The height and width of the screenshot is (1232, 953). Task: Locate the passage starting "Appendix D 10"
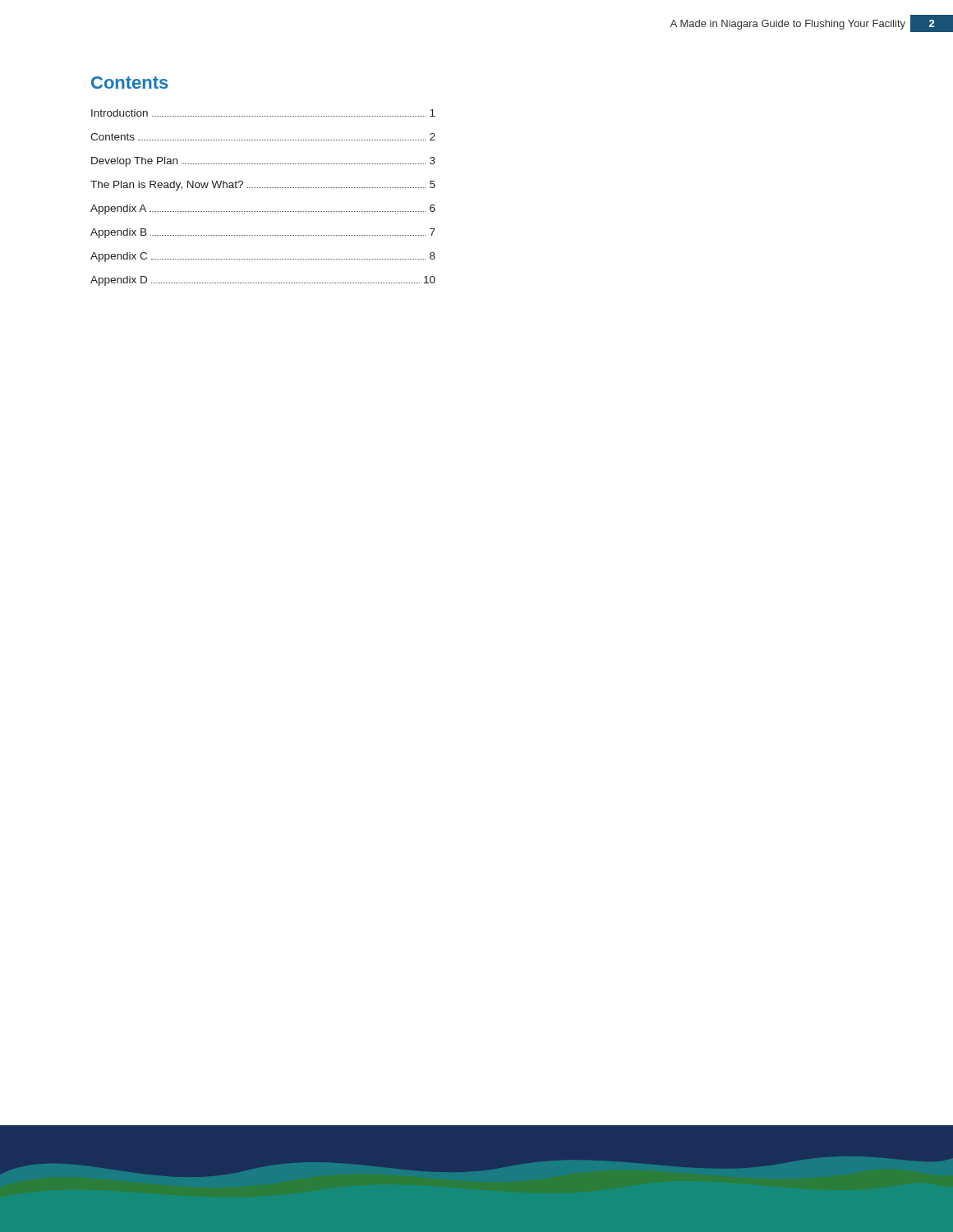coord(263,280)
